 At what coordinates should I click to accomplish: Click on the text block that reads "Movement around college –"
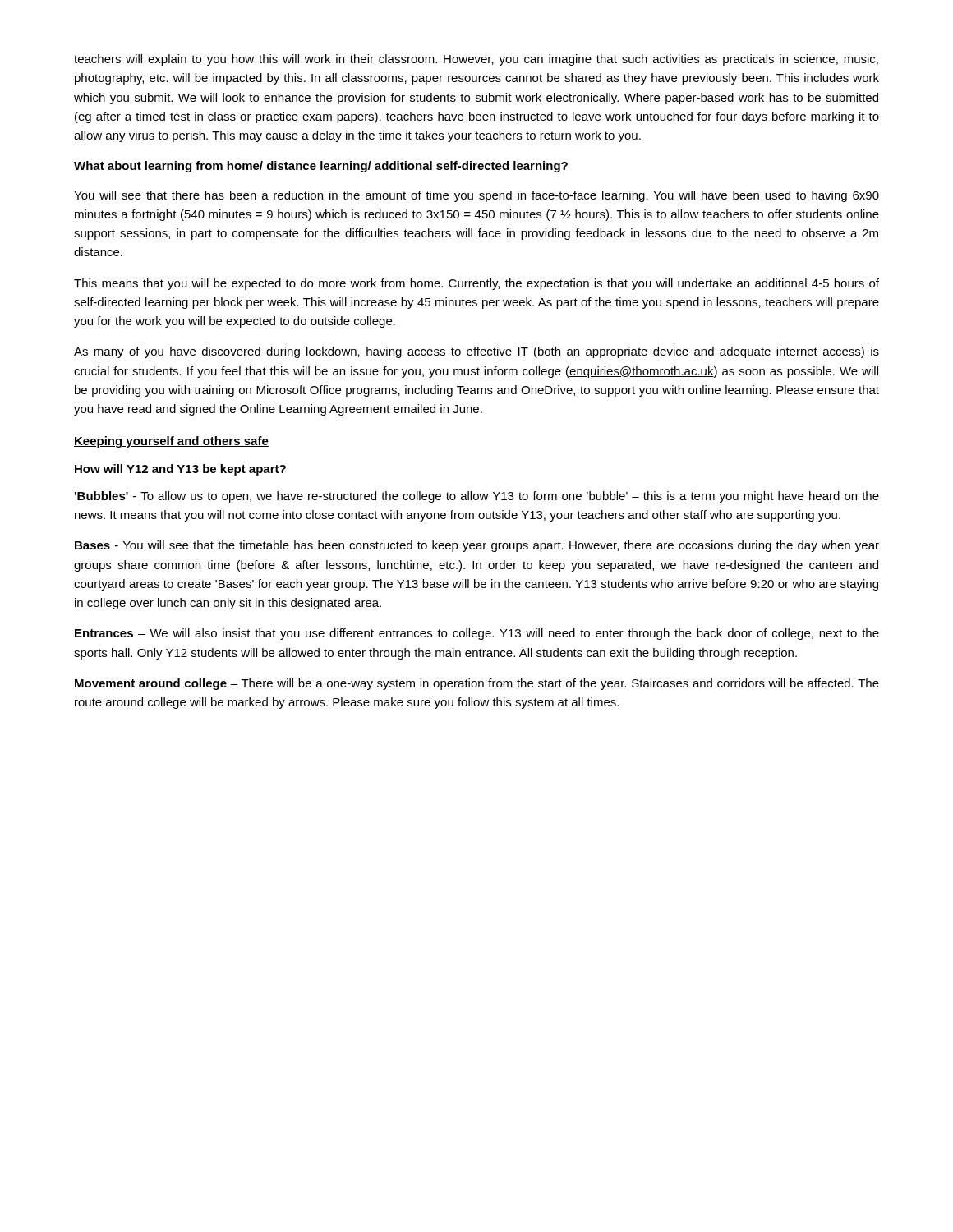tap(476, 692)
